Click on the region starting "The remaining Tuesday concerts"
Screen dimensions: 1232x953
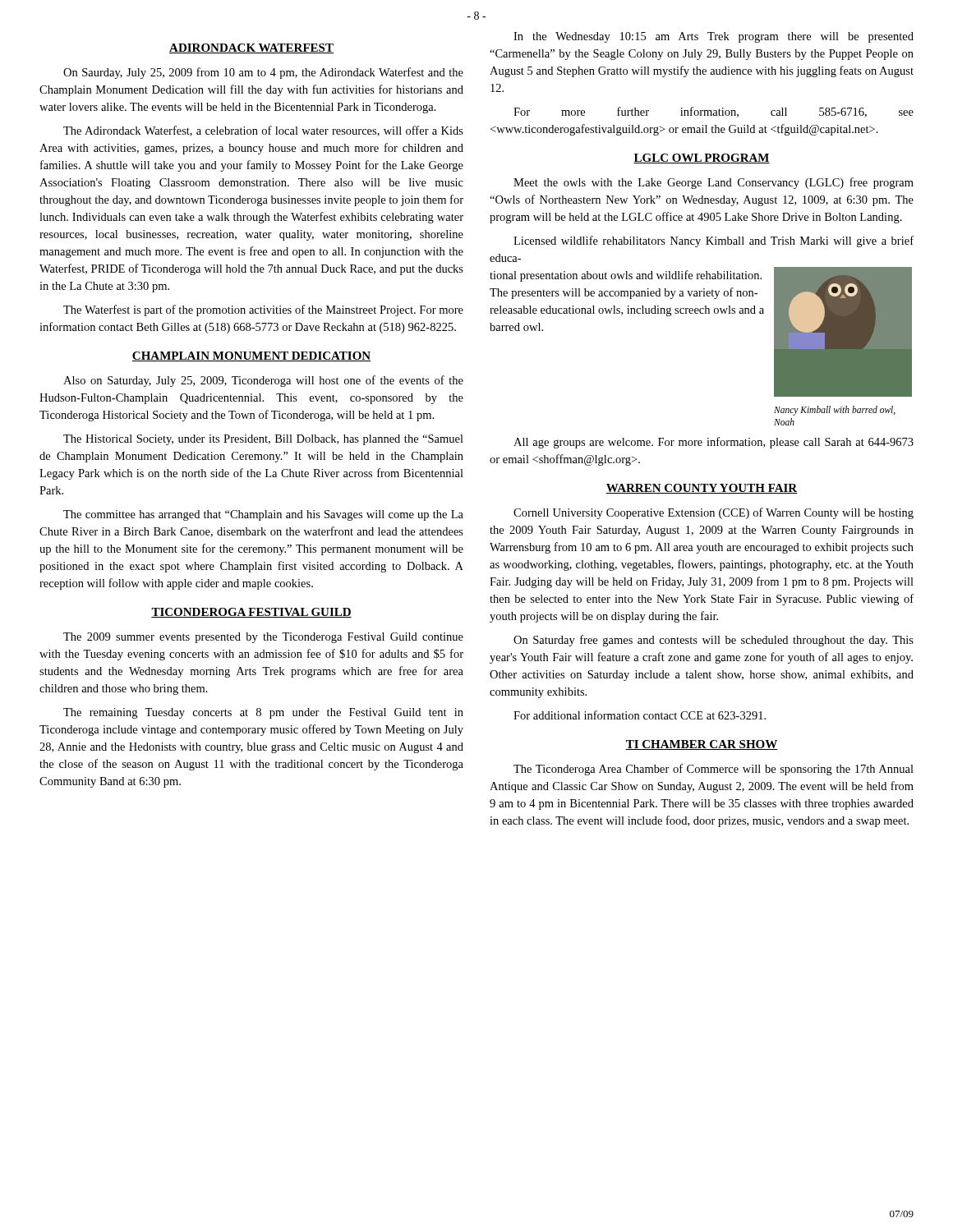click(251, 747)
